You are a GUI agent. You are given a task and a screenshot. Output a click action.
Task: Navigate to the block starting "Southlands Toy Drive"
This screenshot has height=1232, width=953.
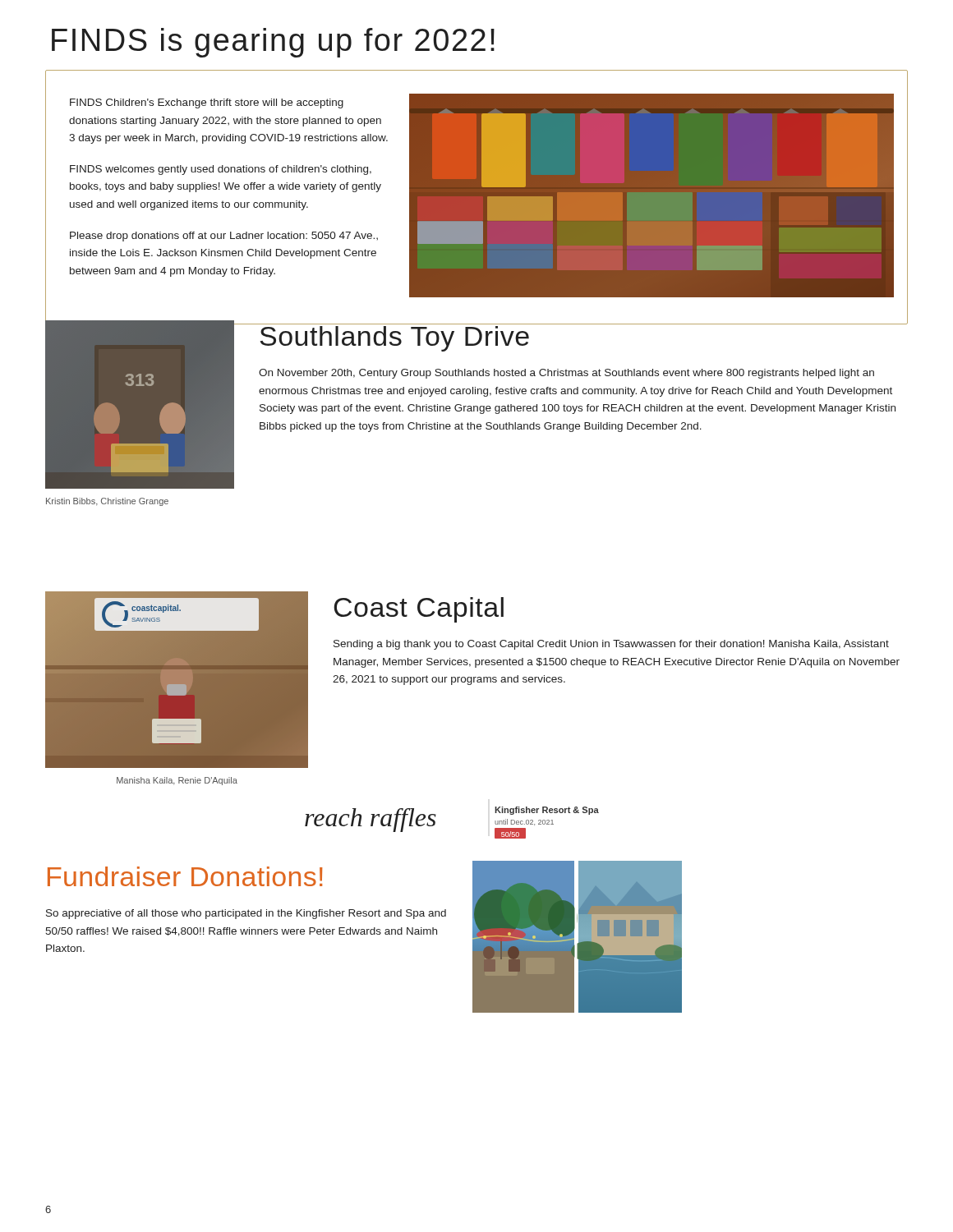[395, 336]
